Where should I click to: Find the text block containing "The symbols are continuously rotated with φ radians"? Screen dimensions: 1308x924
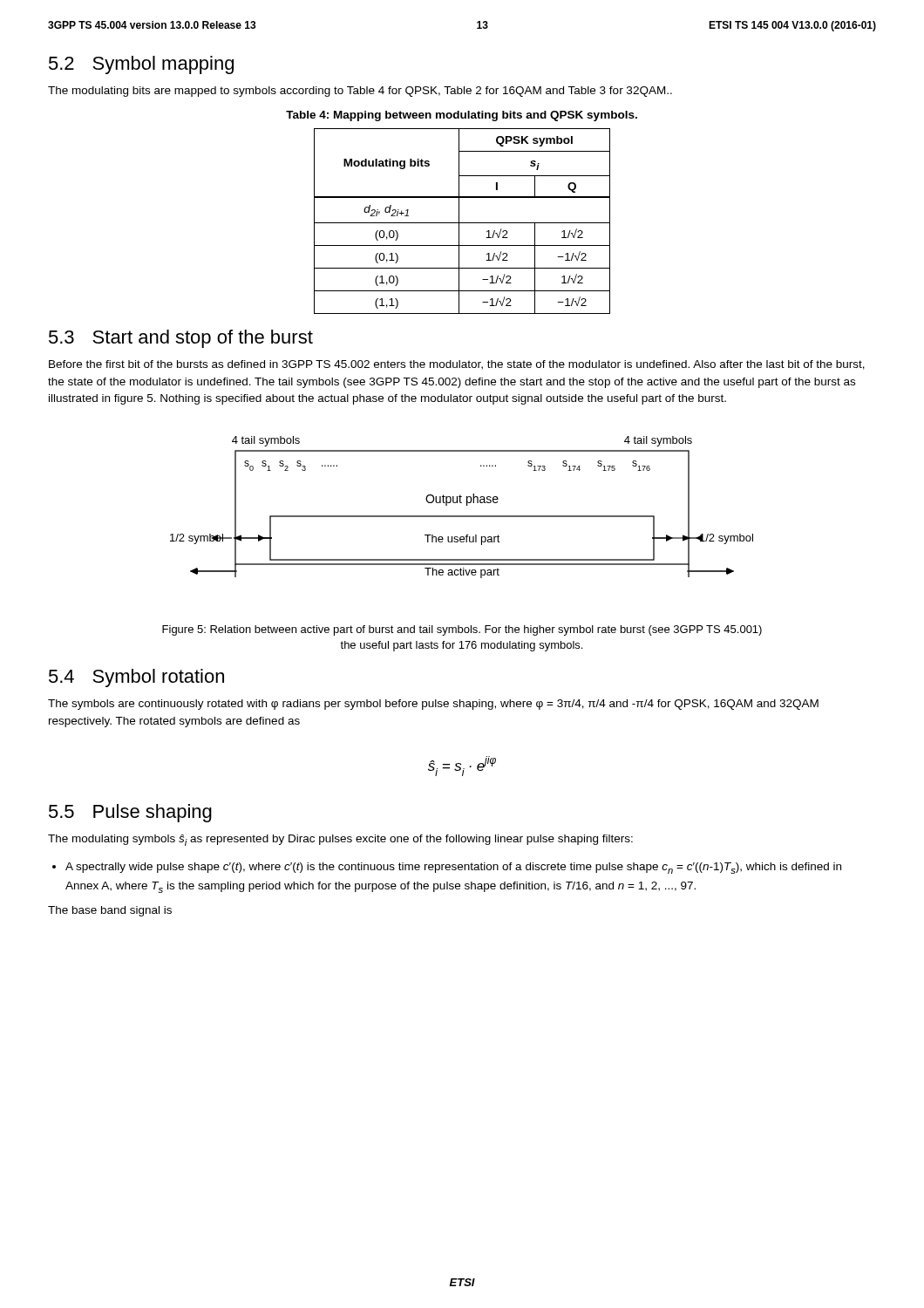click(462, 712)
